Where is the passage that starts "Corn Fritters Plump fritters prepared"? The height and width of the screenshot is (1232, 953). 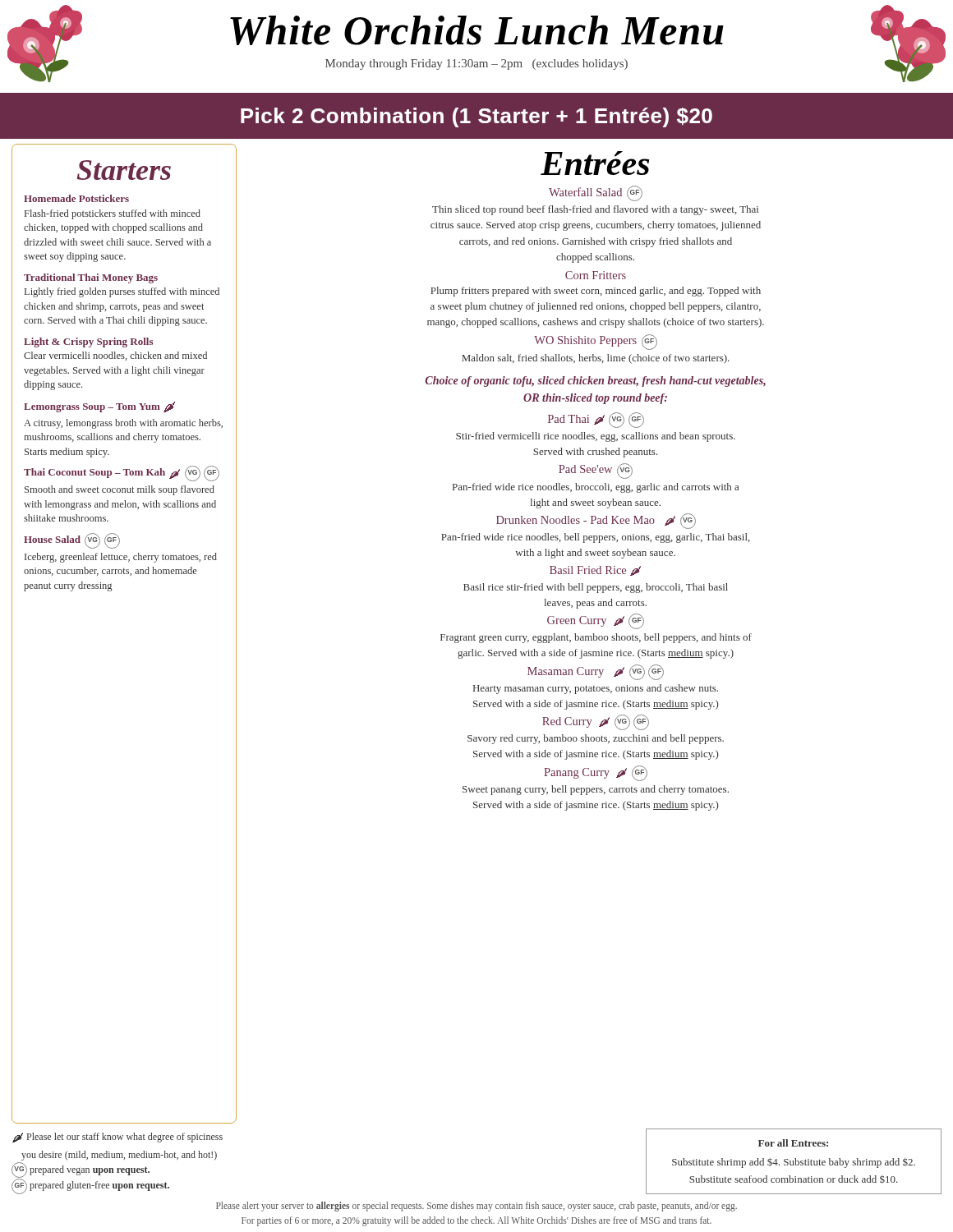tap(596, 298)
